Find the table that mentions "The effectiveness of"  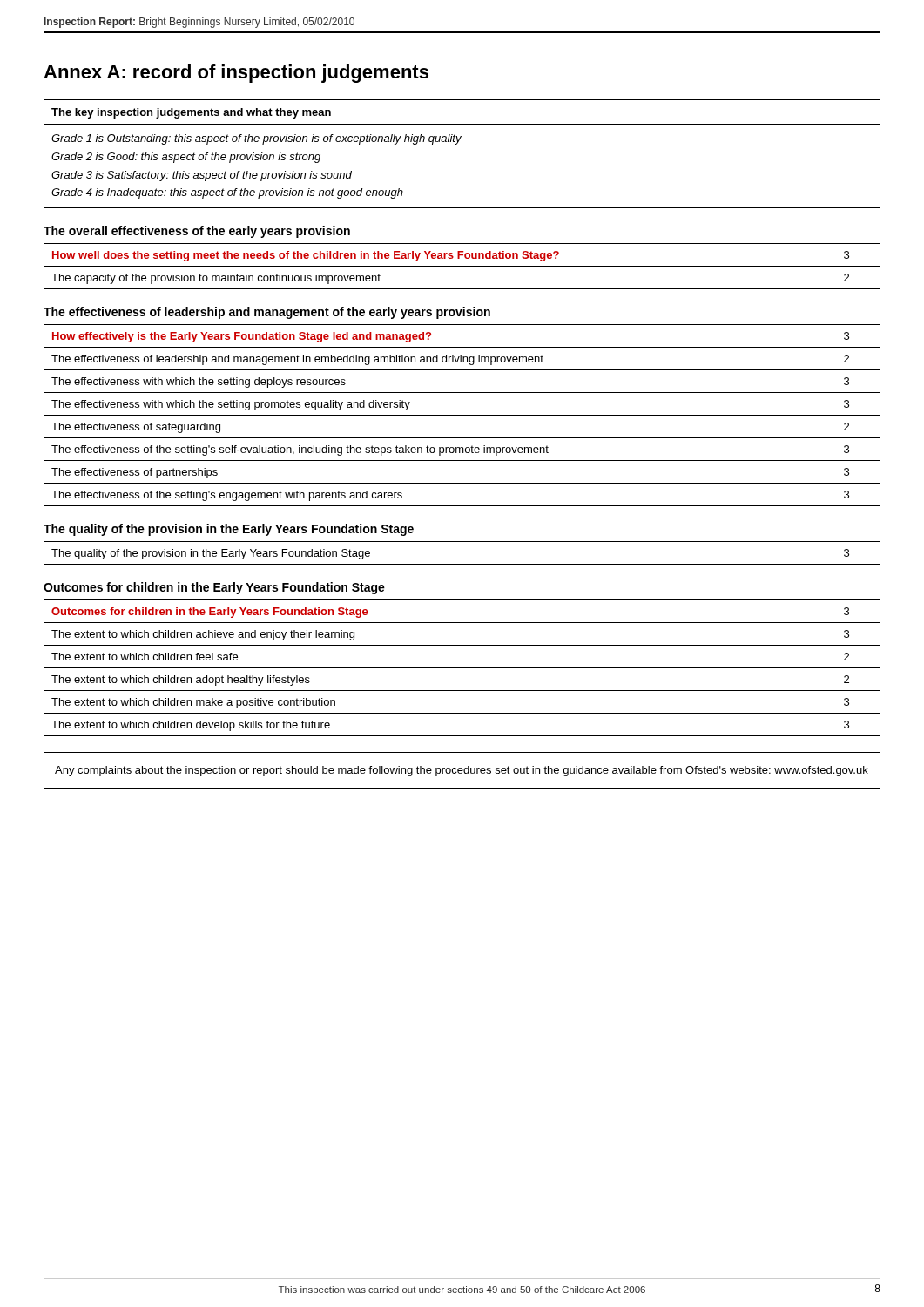(462, 415)
